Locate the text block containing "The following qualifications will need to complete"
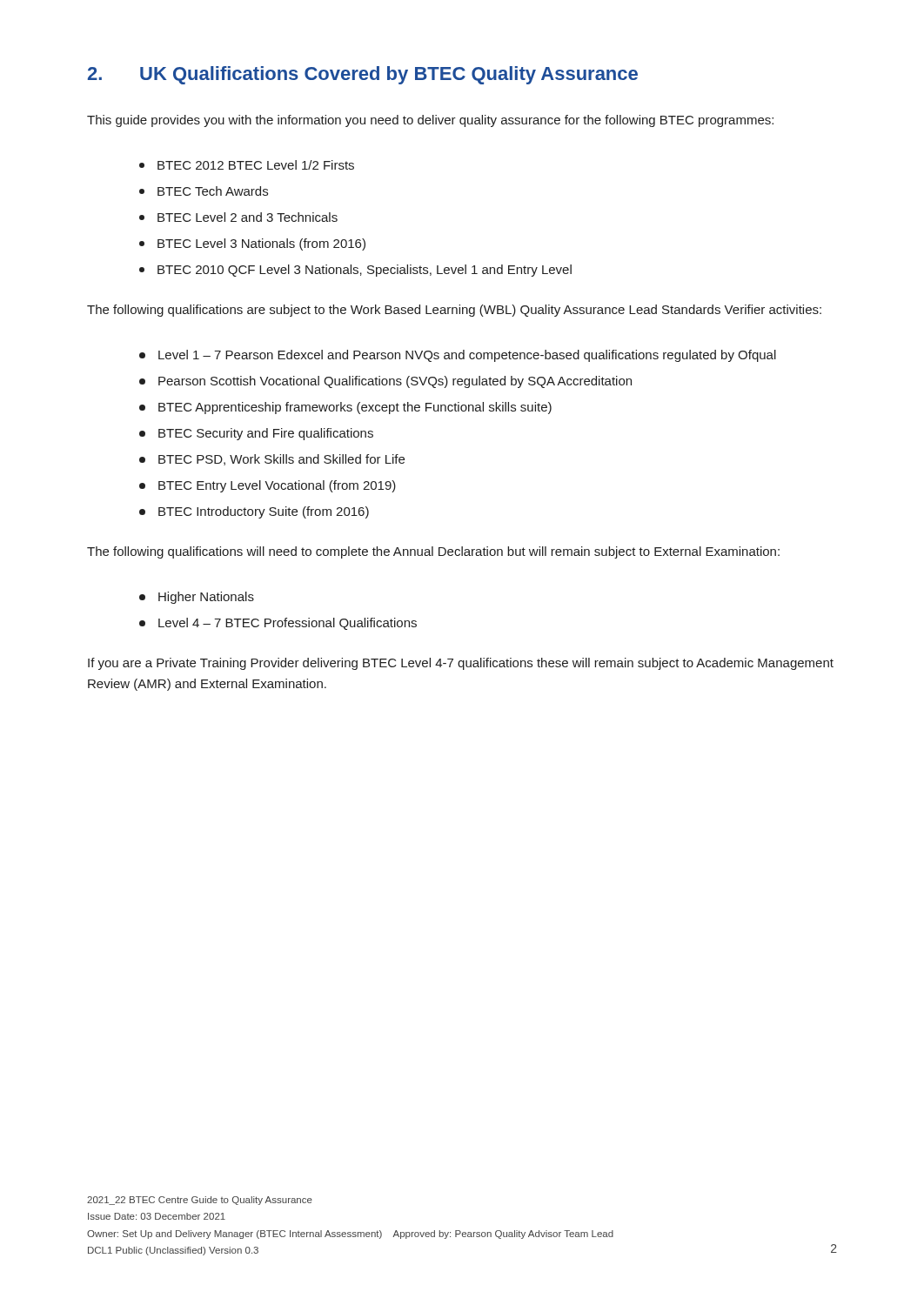Screen dimensions: 1305x924 (x=434, y=551)
